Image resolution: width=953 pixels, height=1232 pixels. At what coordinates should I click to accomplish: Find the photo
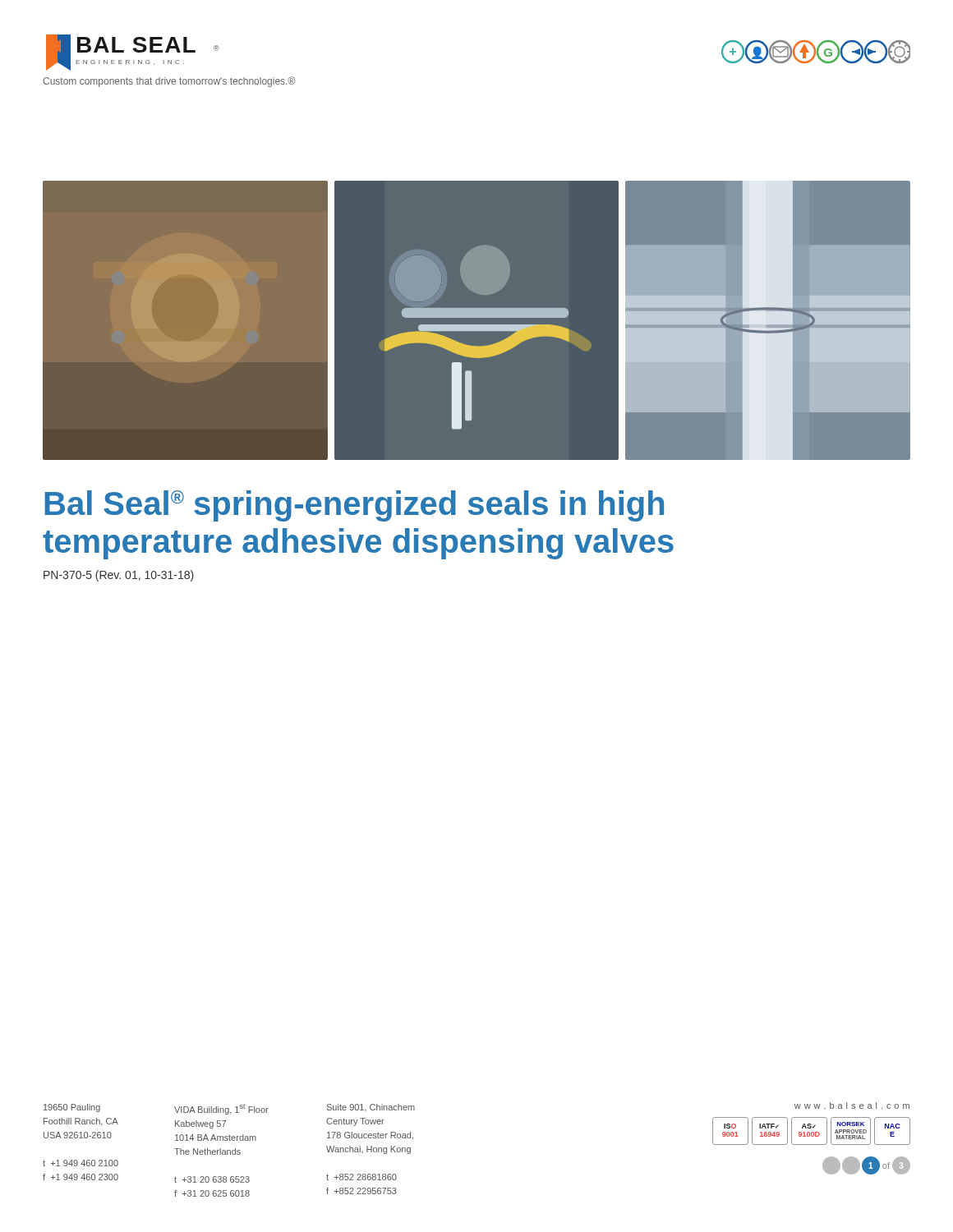pyautogui.click(x=476, y=320)
